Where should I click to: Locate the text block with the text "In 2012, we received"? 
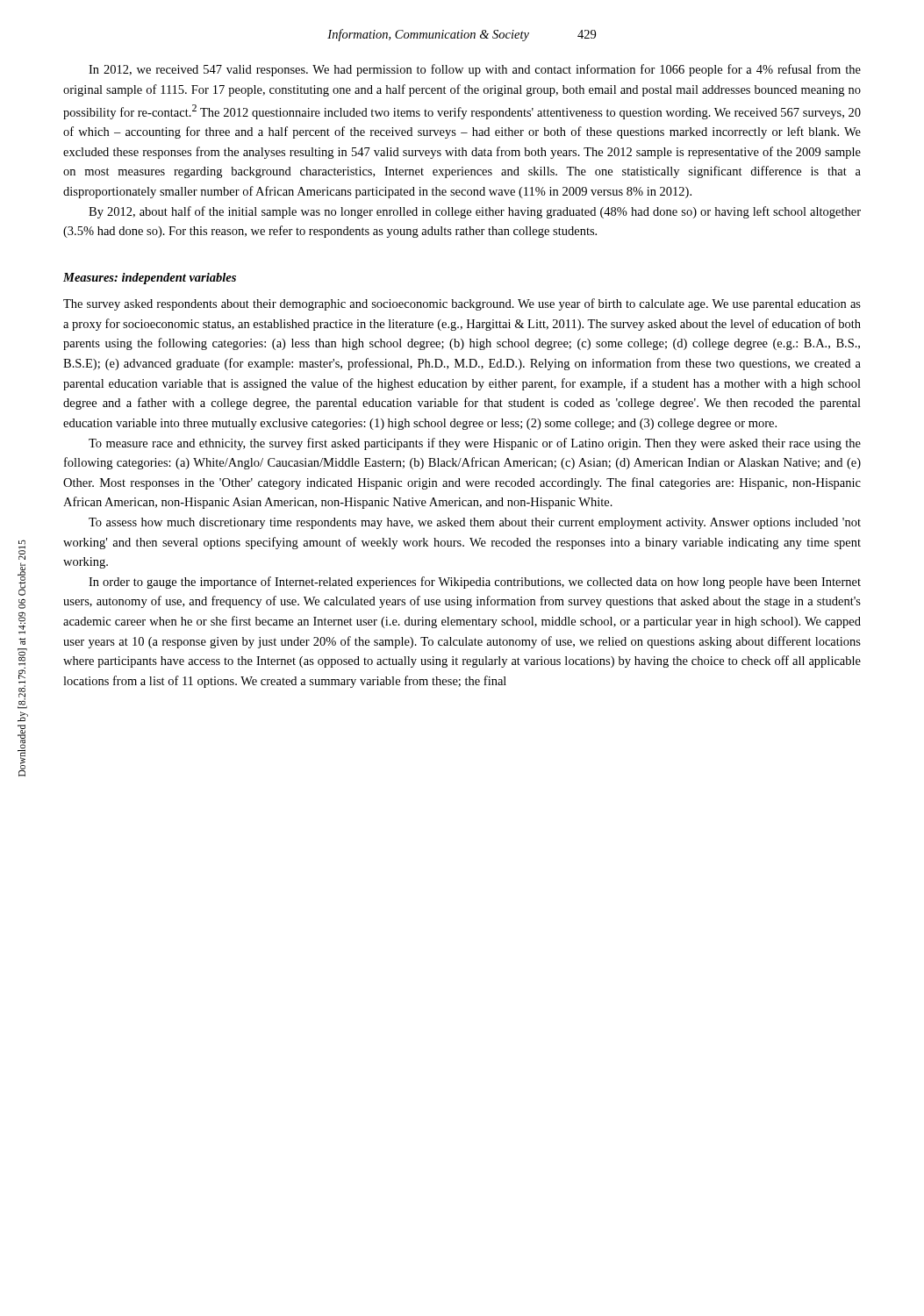tap(462, 131)
